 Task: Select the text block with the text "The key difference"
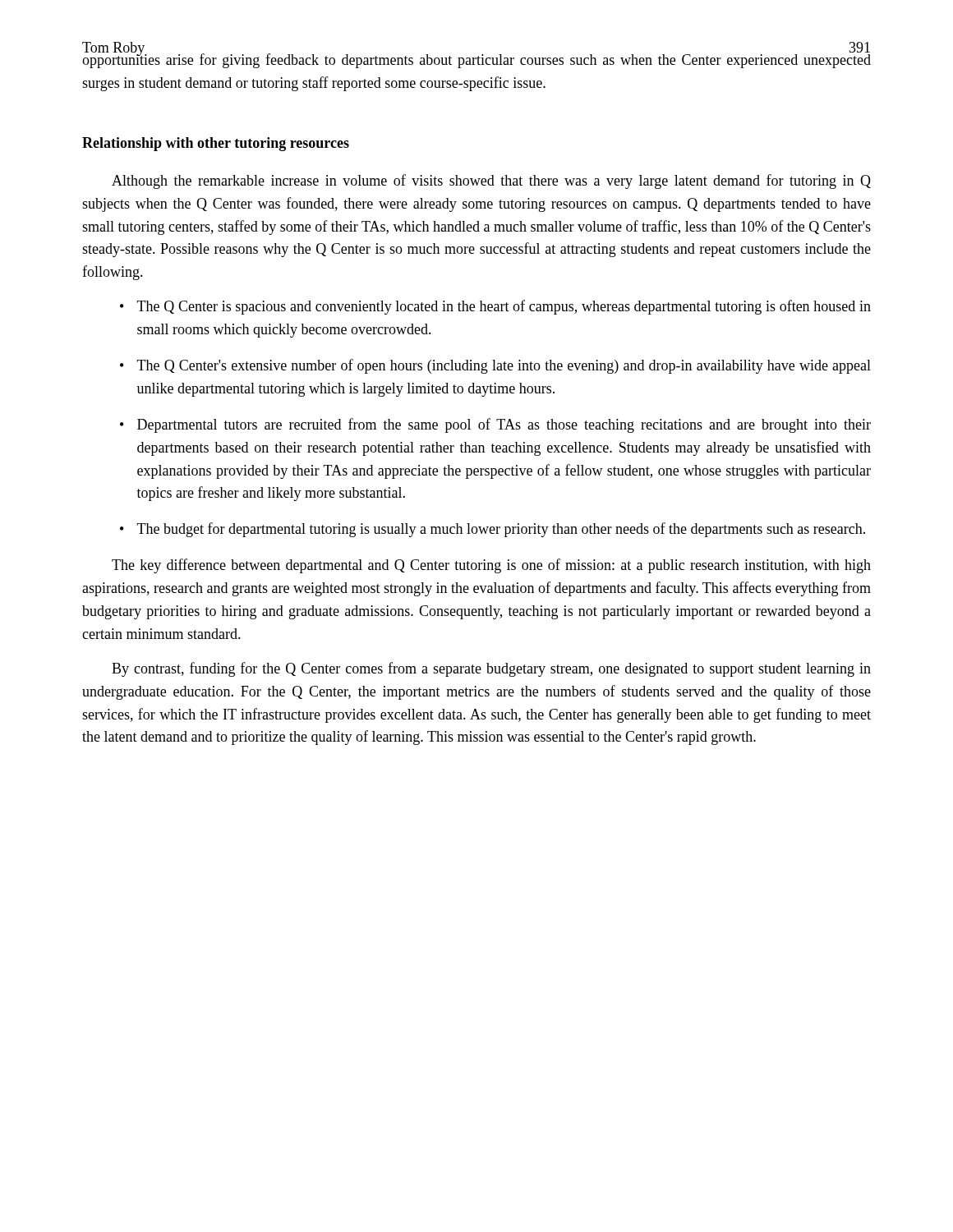pos(476,600)
